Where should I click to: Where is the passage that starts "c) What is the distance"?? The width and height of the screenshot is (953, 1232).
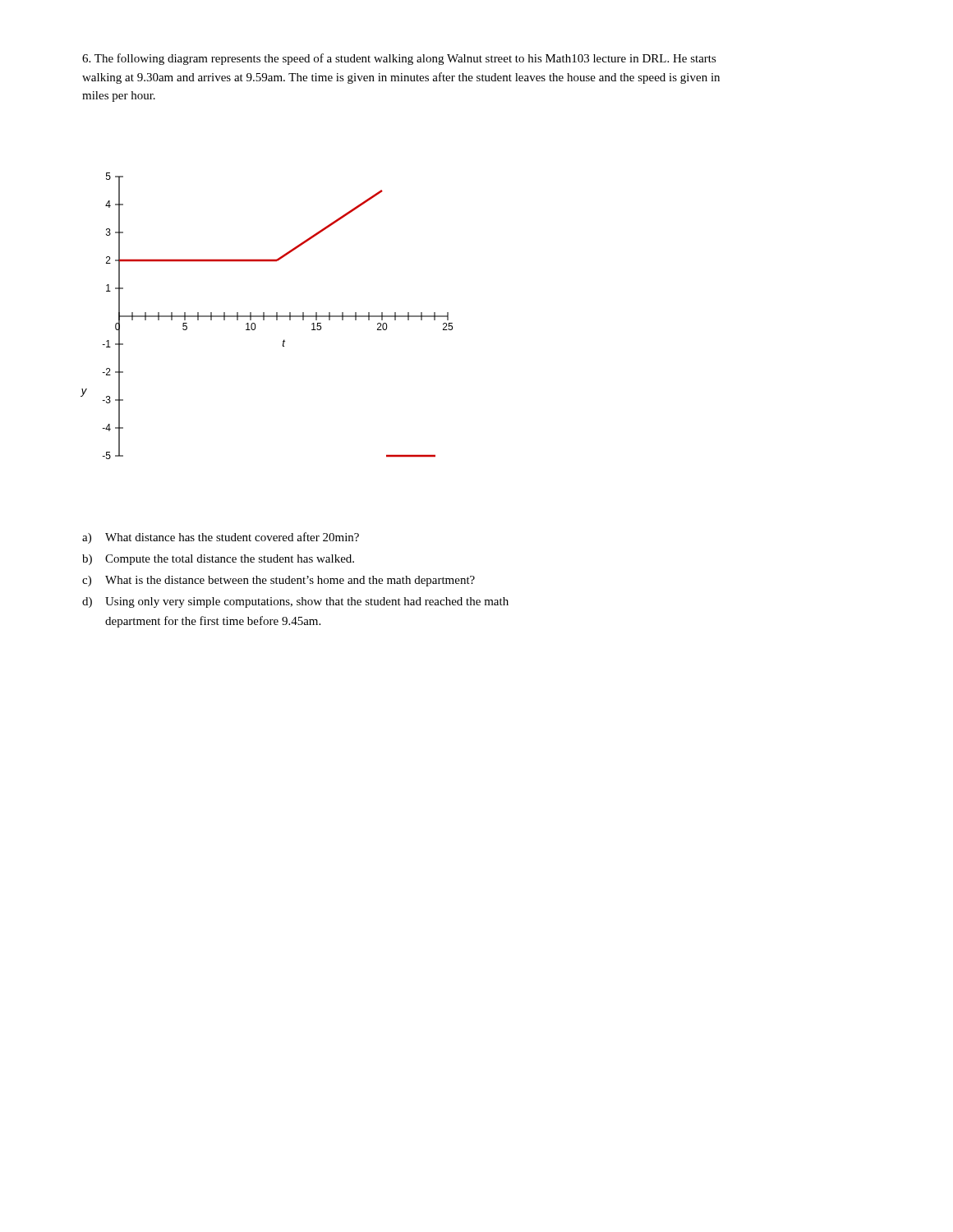(x=279, y=580)
